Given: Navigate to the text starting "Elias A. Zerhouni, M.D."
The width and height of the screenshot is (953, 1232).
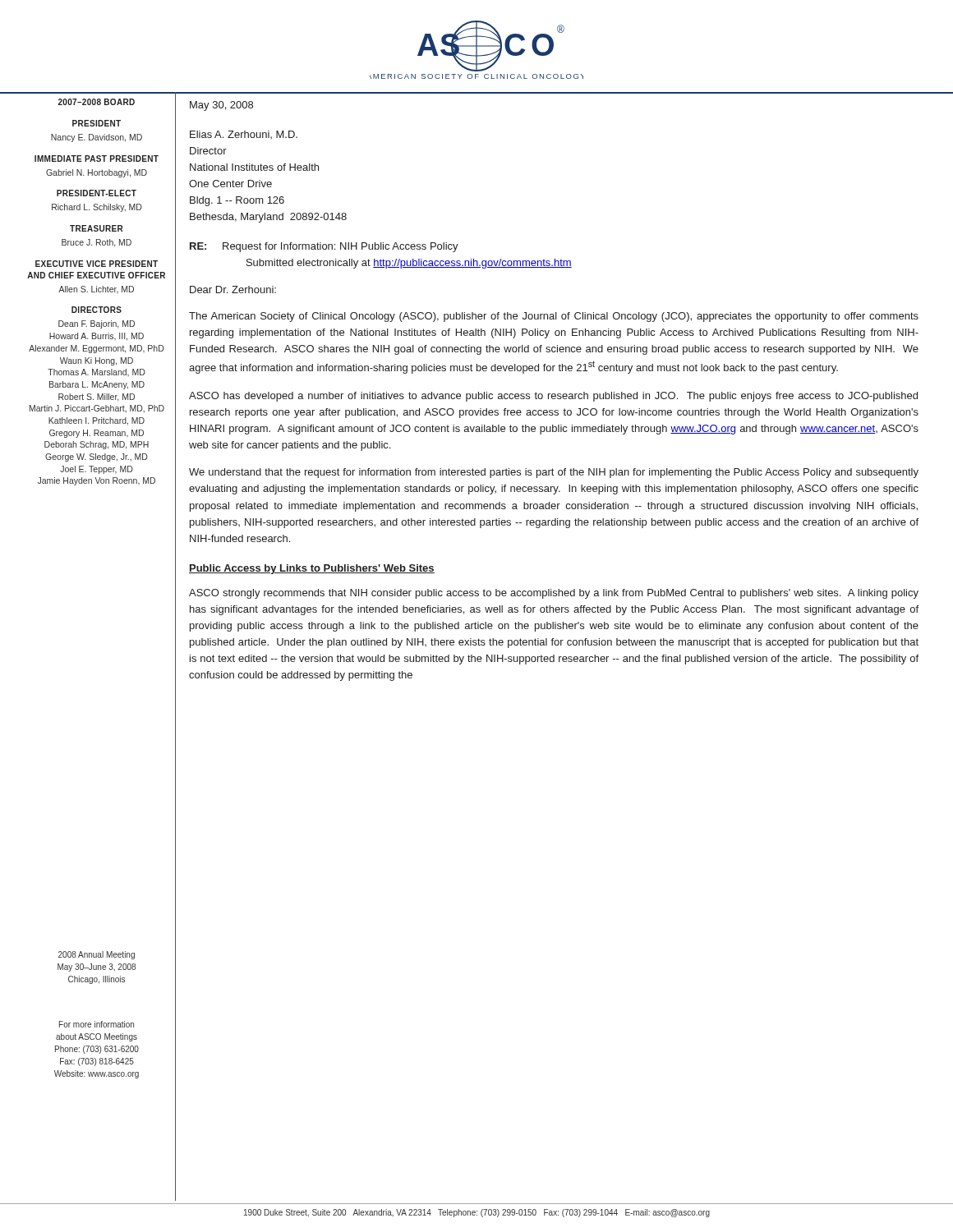Looking at the screenshot, I should [x=268, y=175].
